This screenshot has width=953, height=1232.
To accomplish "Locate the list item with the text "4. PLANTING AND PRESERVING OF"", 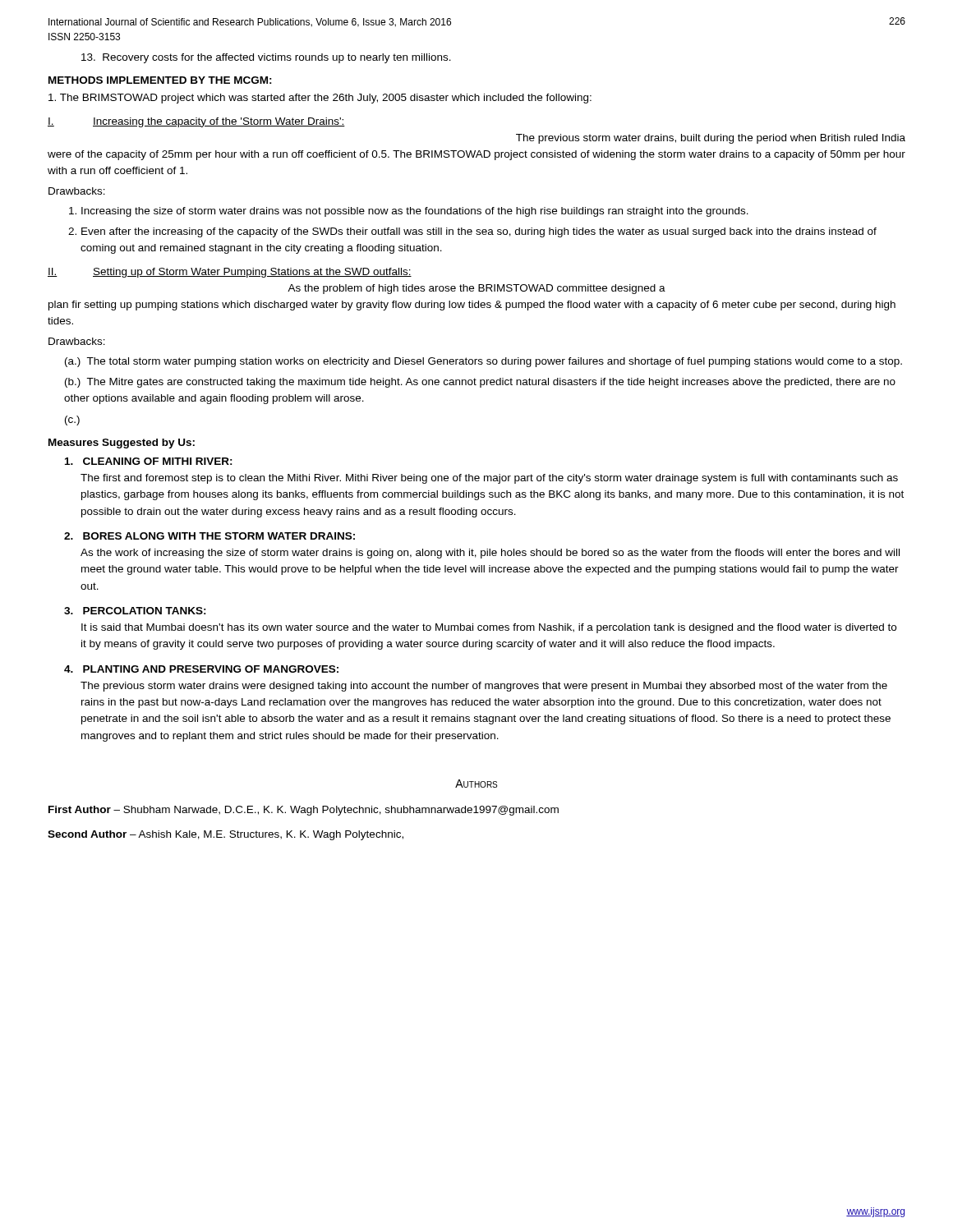I will coord(485,702).
